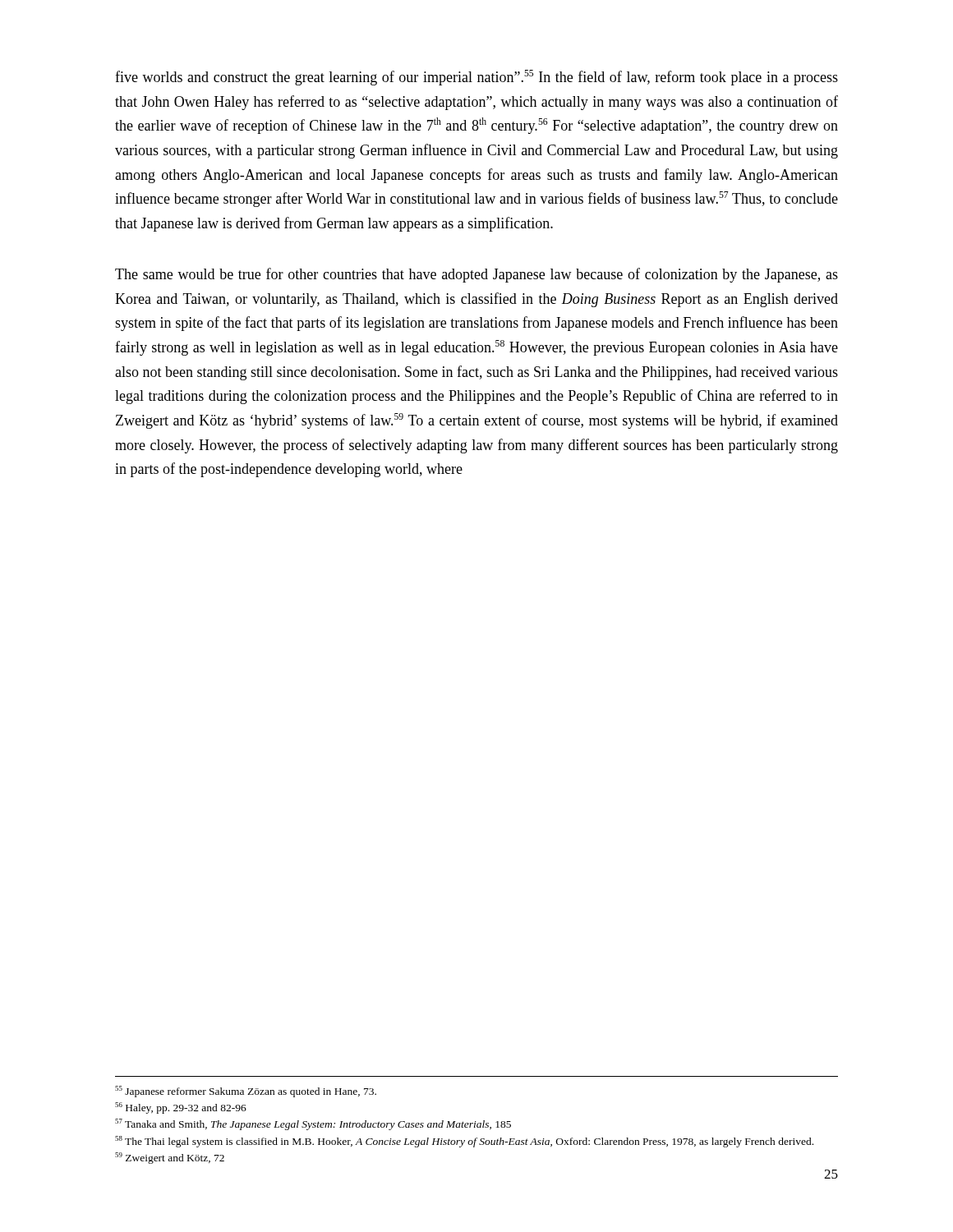
Task: Point to the passage starting "57 Tanaka and Smith, The Japanese Legal System:"
Action: pos(313,1124)
